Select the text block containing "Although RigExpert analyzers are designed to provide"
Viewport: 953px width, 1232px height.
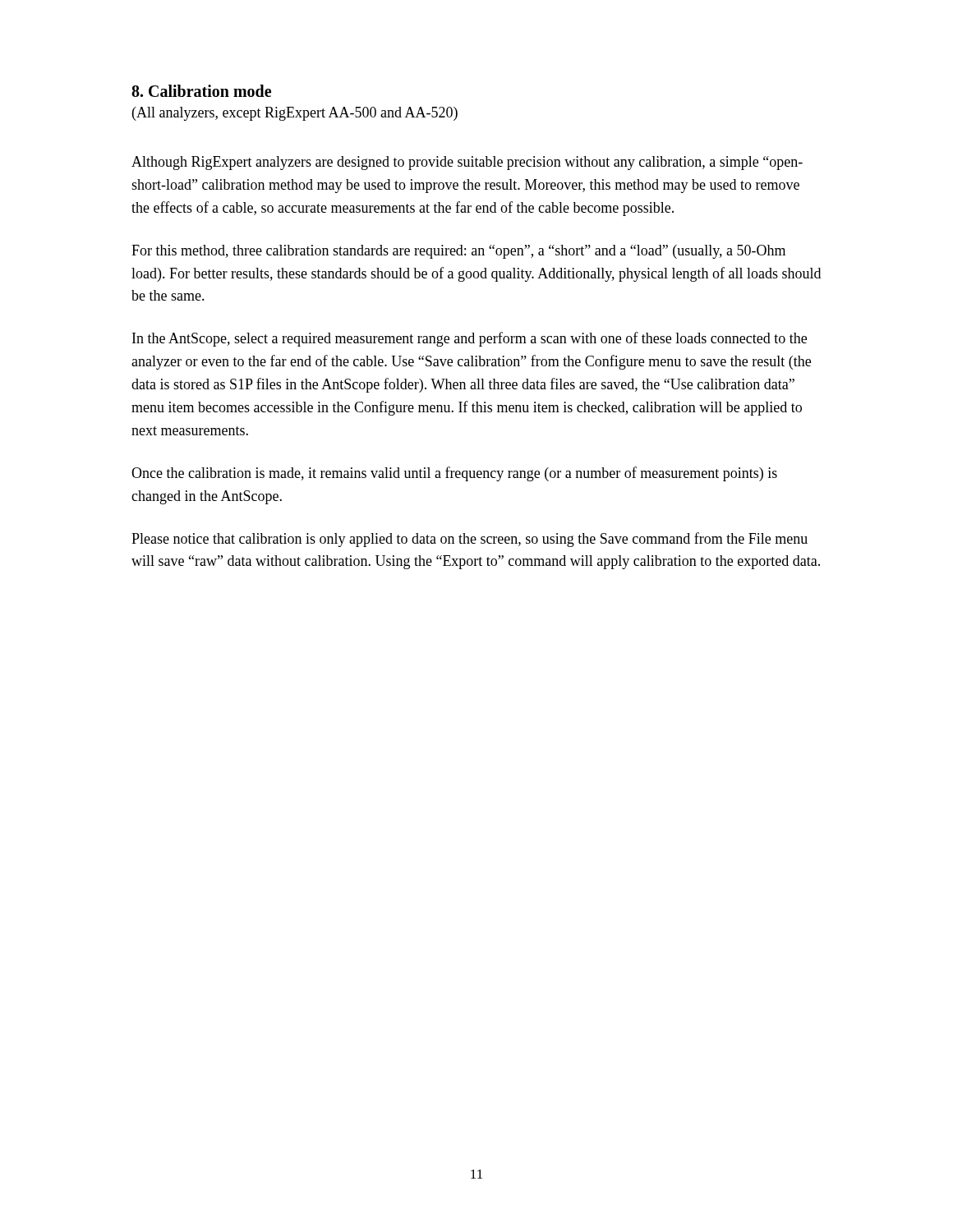point(467,185)
